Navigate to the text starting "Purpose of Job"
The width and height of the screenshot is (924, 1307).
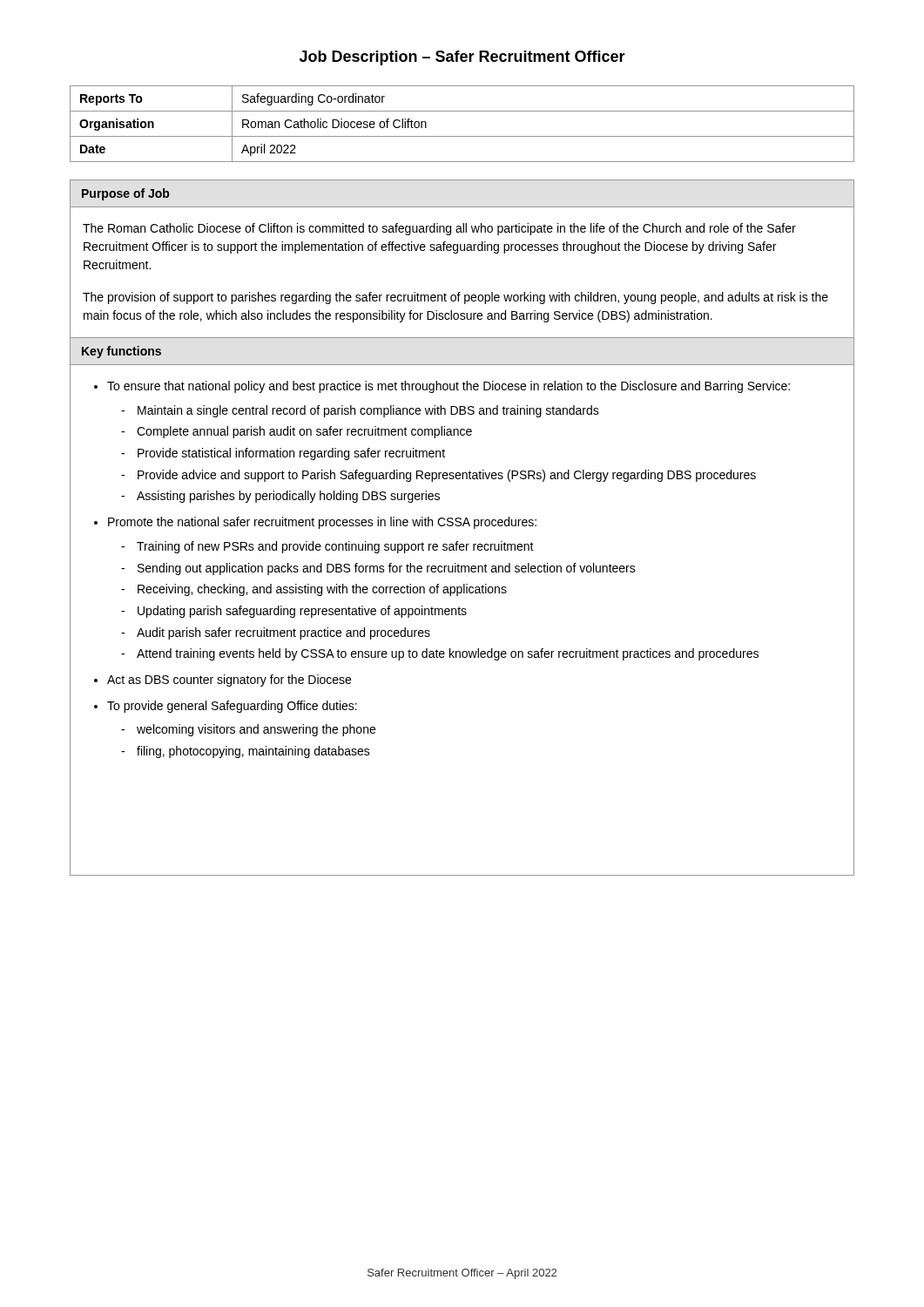pyautogui.click(x=125, y=193)
